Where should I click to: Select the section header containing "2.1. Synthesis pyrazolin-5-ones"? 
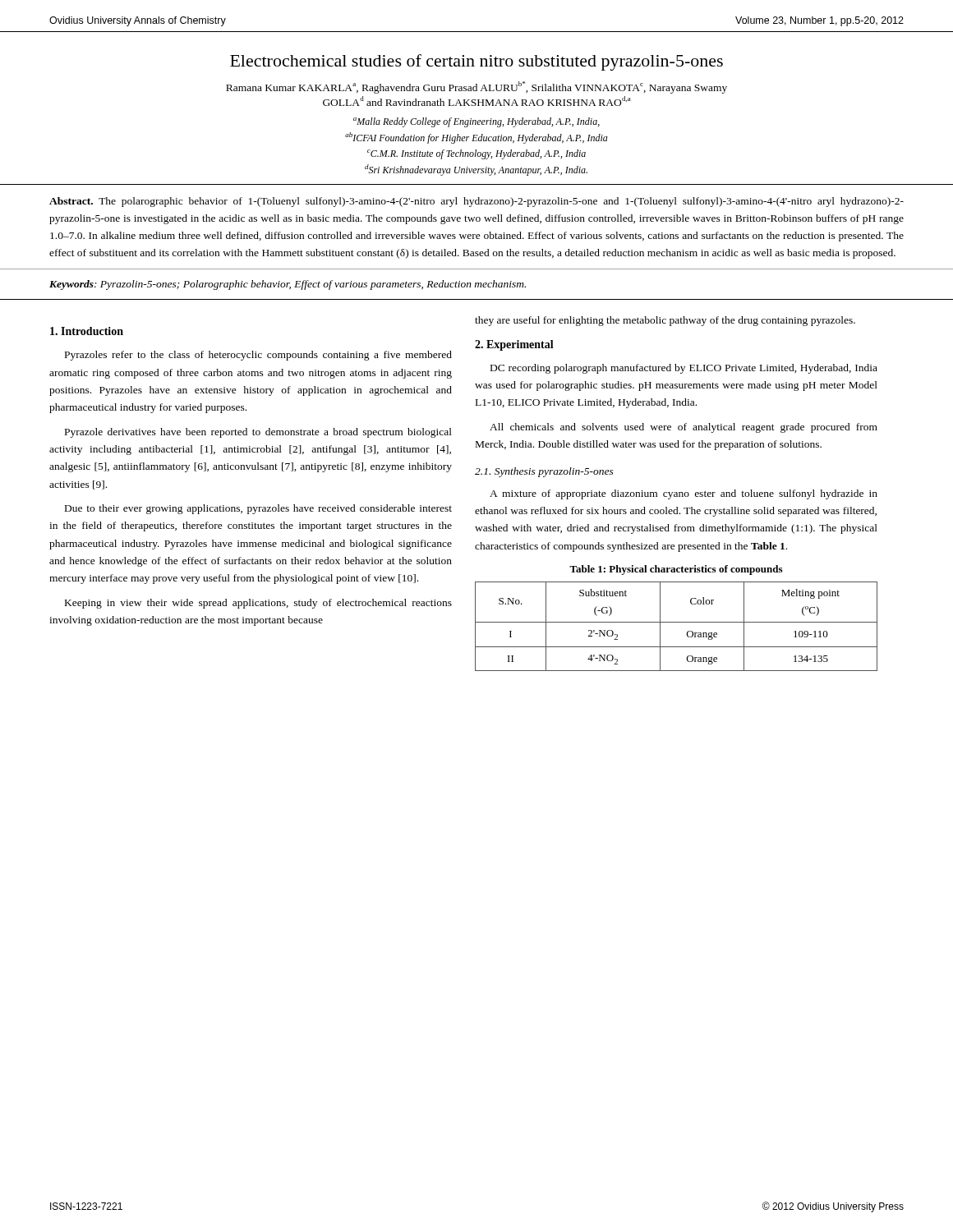click(x=544, y=471)
